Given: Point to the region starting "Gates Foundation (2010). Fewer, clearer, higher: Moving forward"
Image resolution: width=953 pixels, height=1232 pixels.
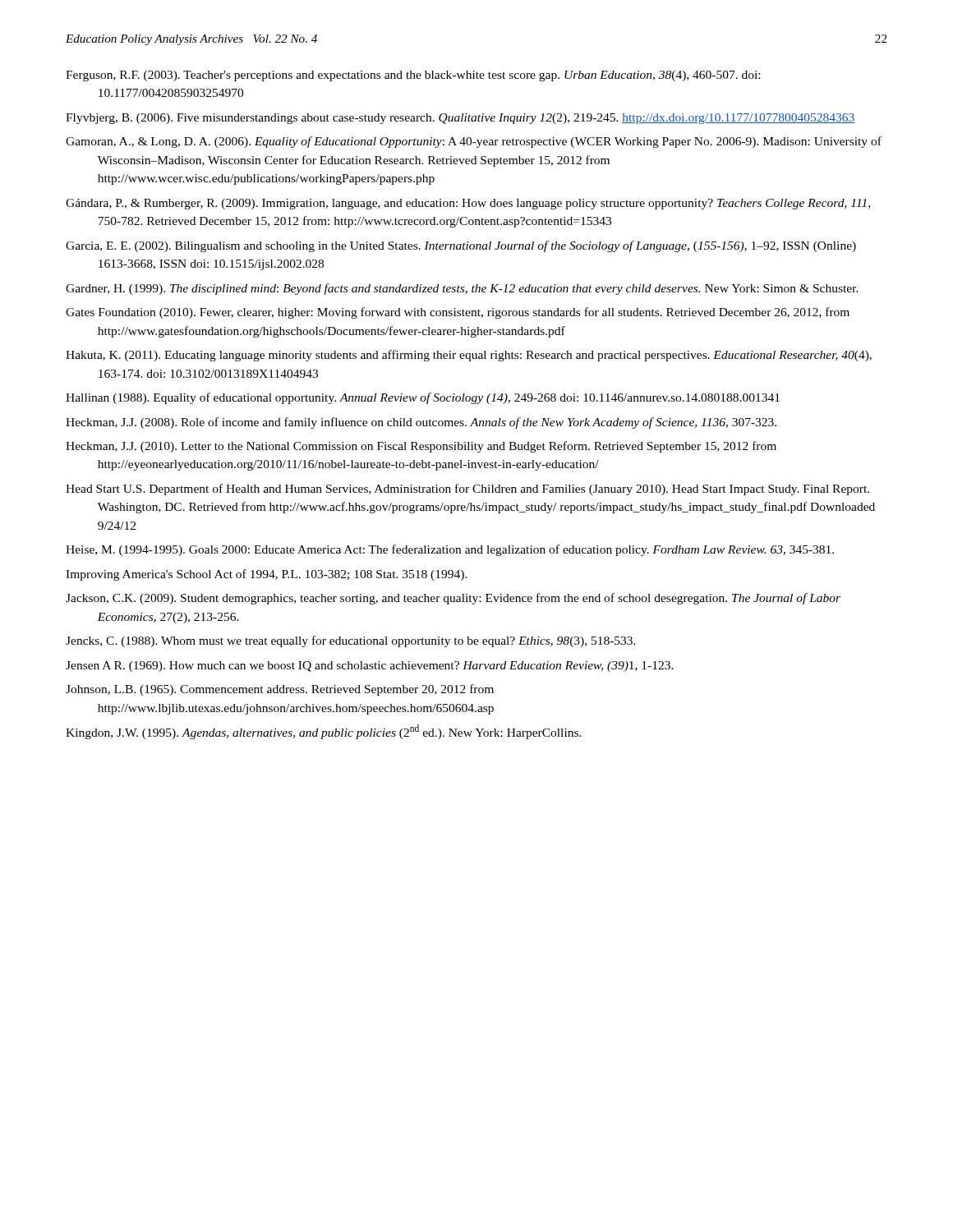Looking at the screenshot, I should [458, 321].
